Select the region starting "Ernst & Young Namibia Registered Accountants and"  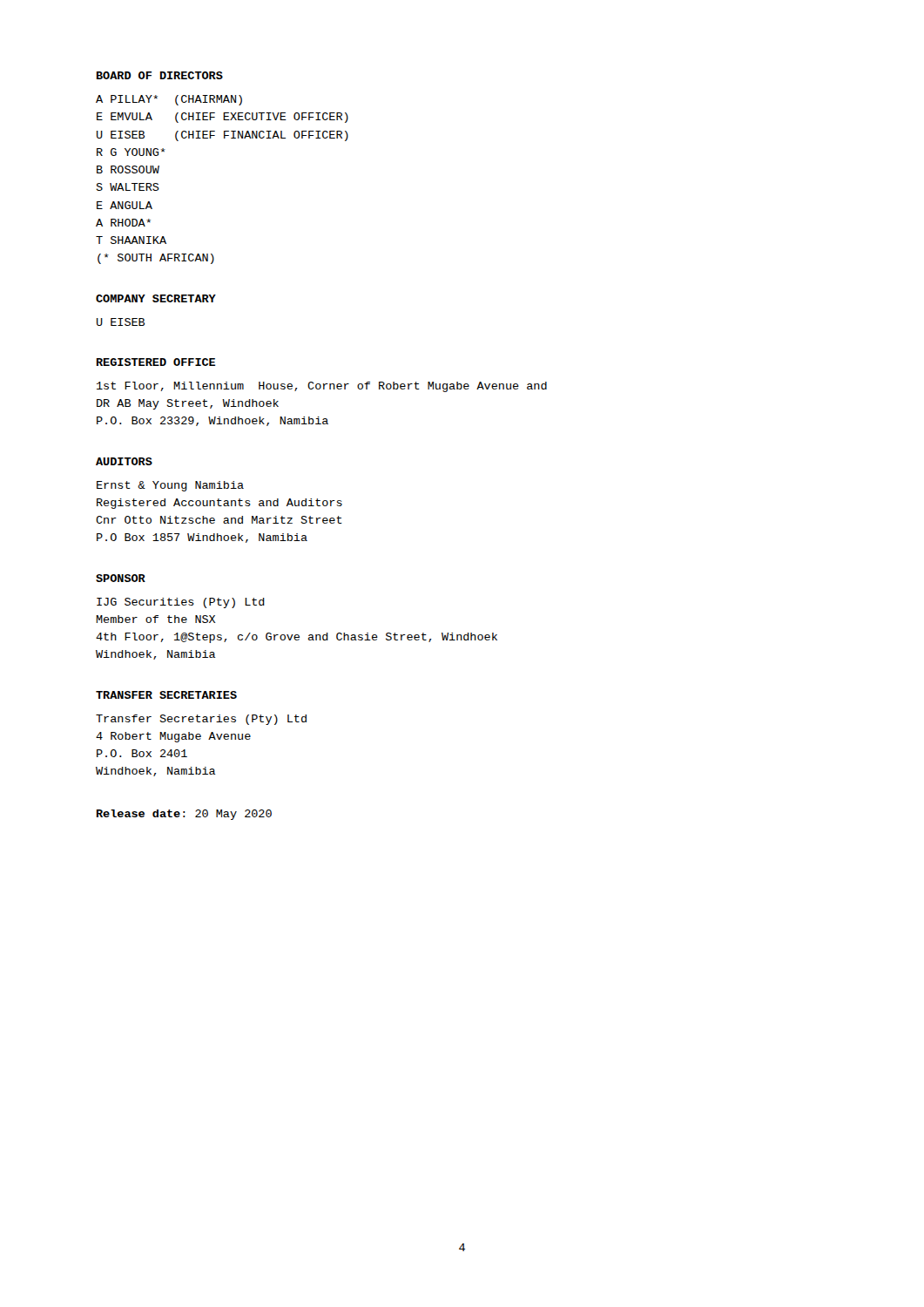(x=219, y=512)
